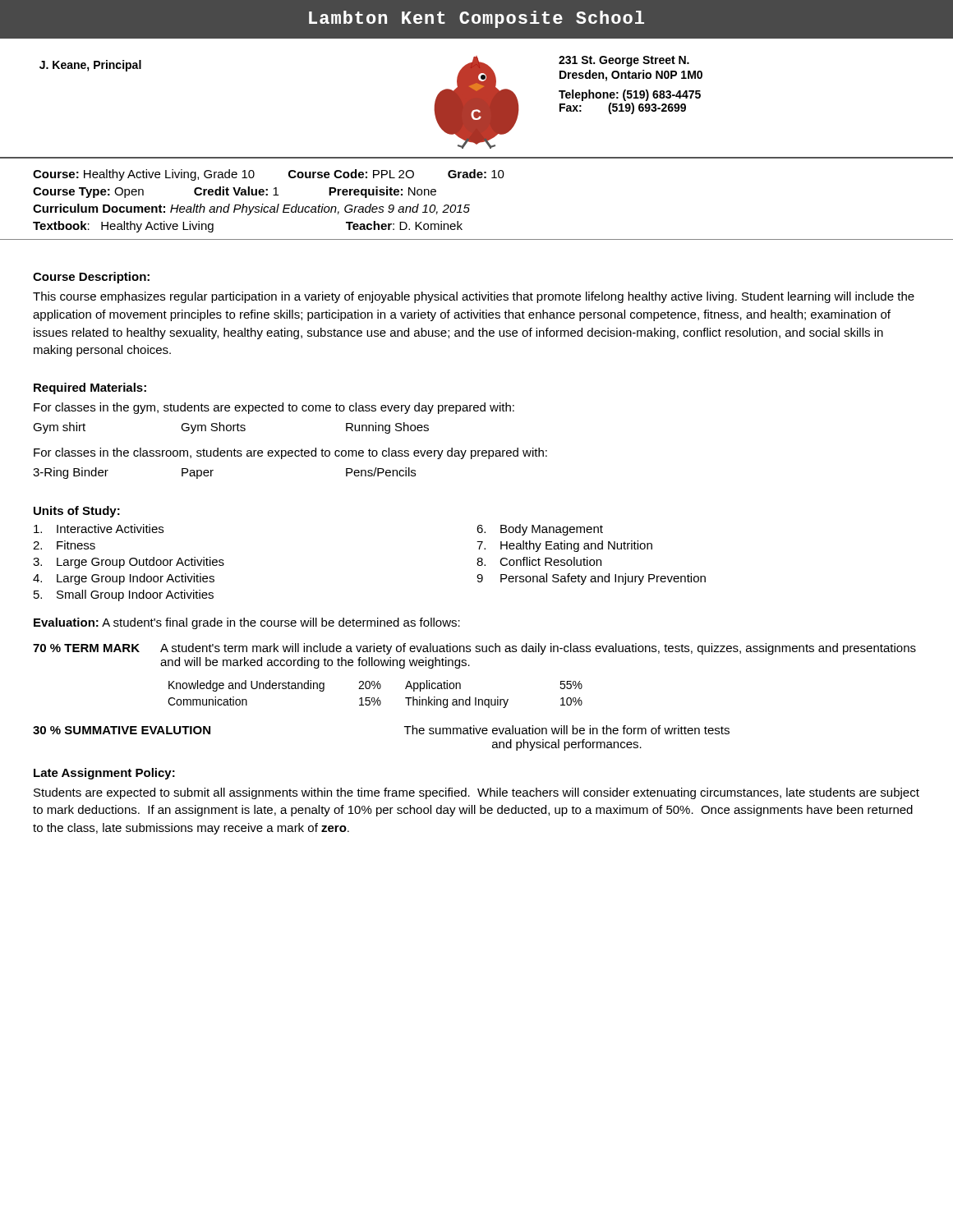Viewport: 953px width, 1232px height.
Task: Find the list item containing "7.Healthy Eating and"
Action: pyautogui.click(x=565, y=545)
